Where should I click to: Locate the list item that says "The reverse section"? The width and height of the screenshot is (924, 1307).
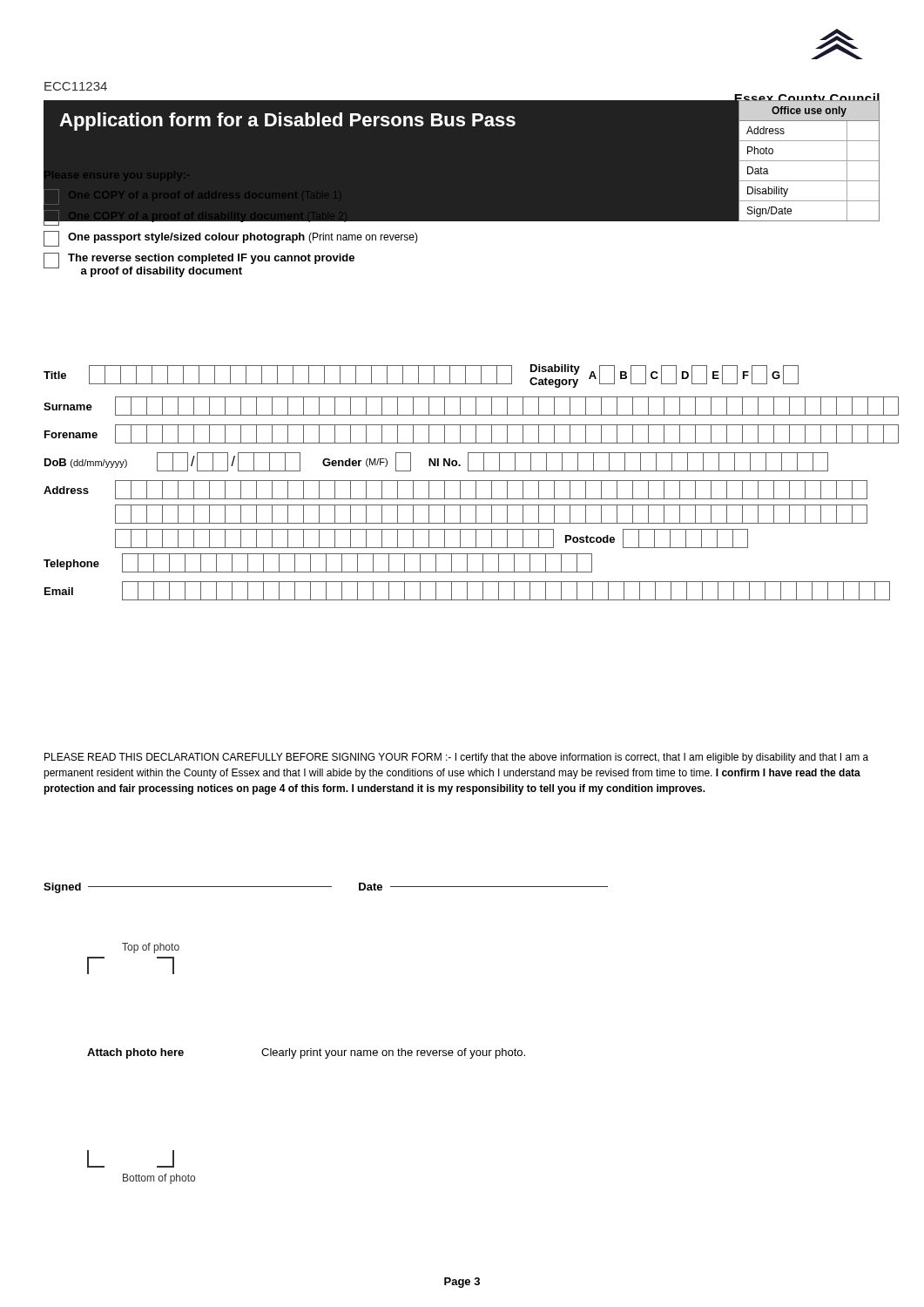(x=199, y=264)
